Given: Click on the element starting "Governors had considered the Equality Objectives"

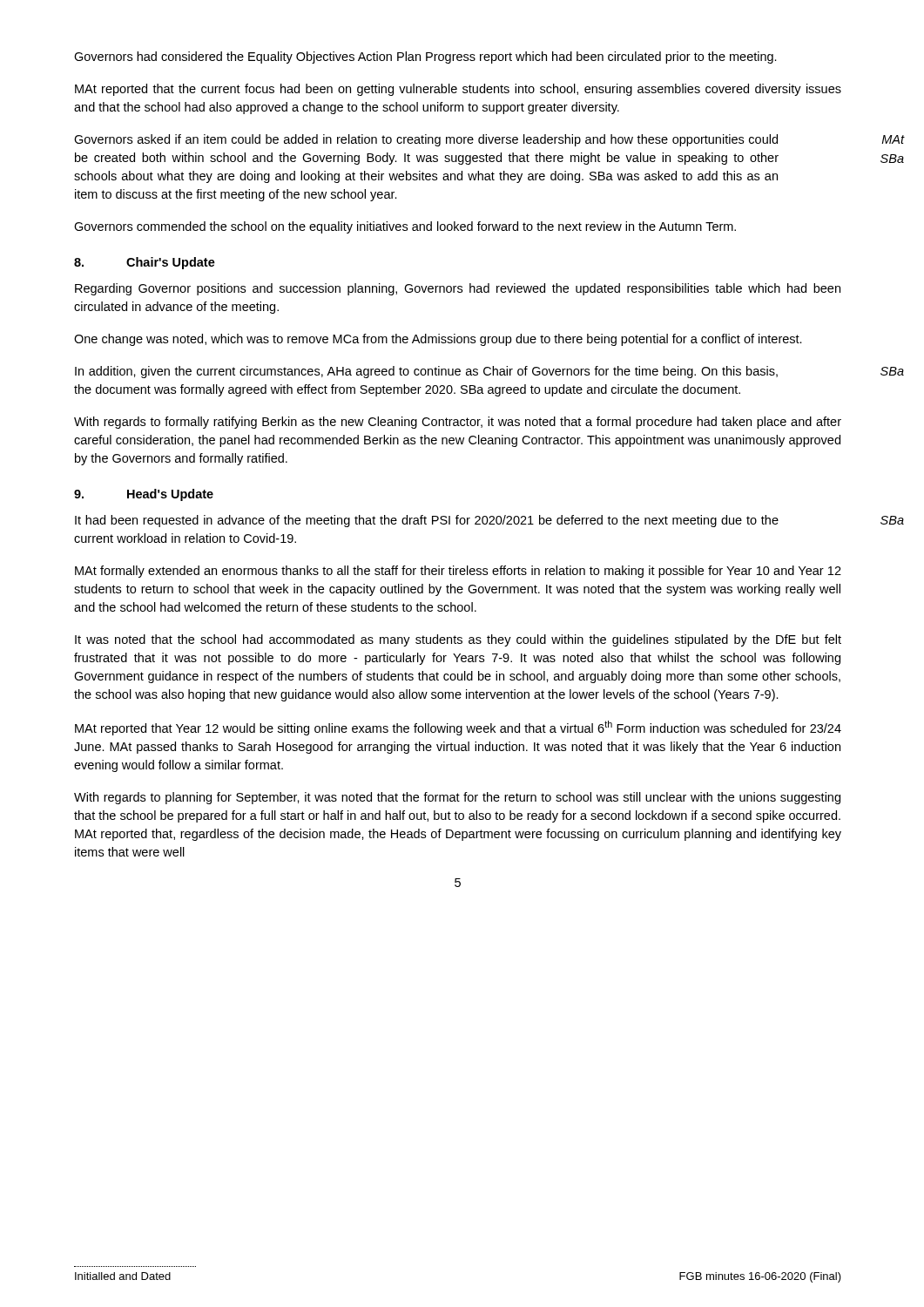Looking at the screenshot, I should click(x=426, y=57).
